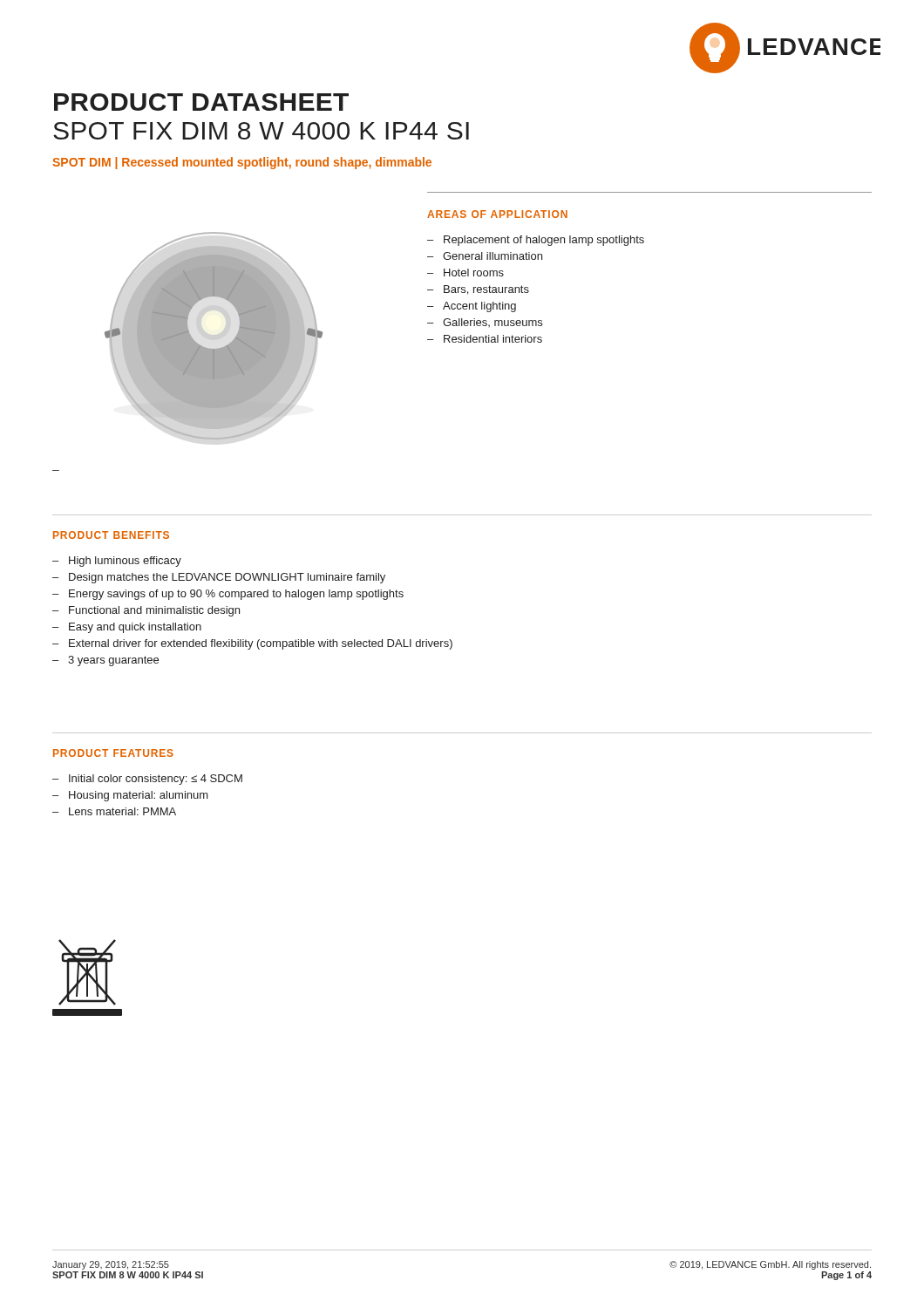Screen dimensions: 1308x924
Task: Point to "Functional and minimalistic design"
Action: coord(154,610)
